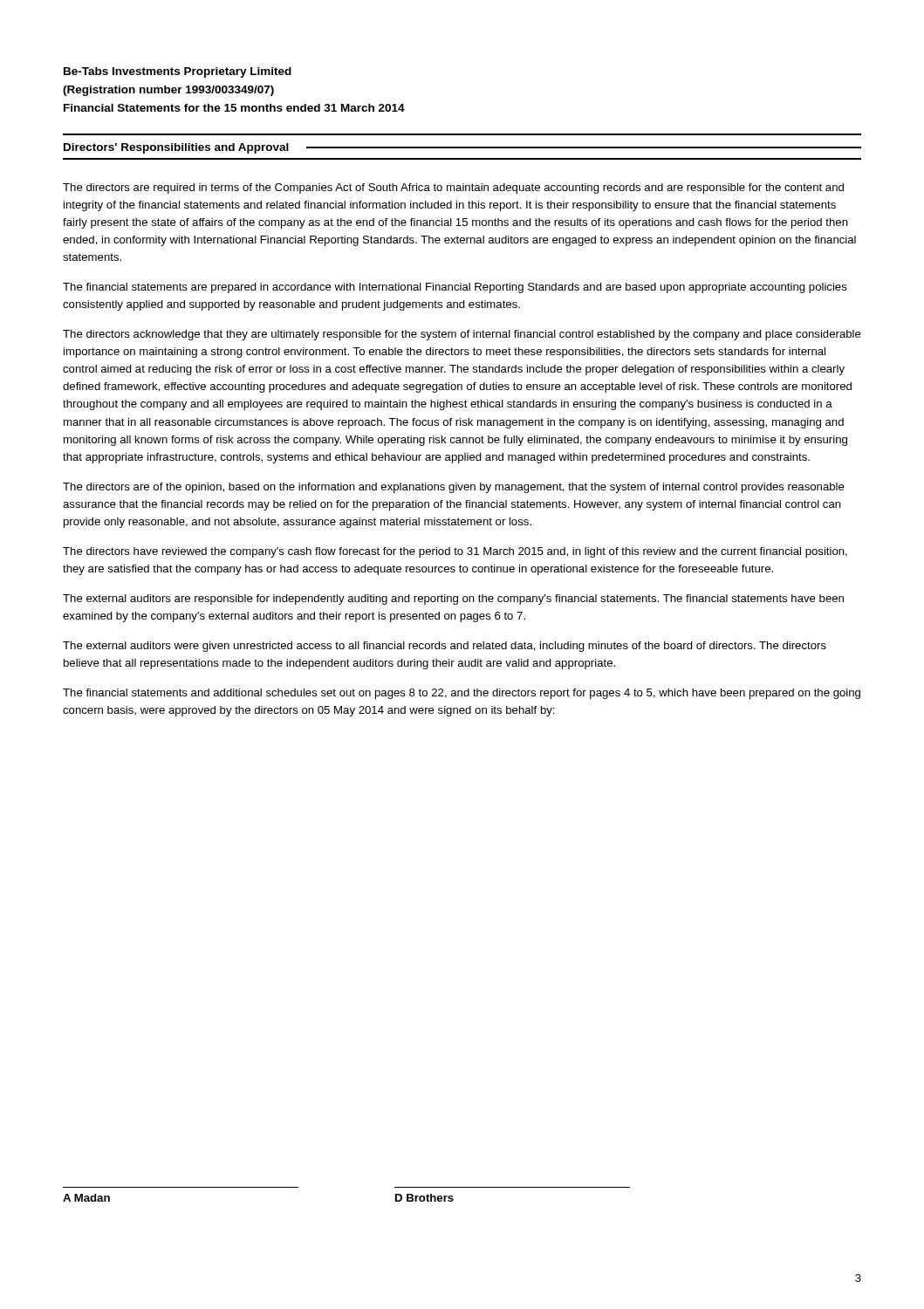Find the passage starting "The financial statements are prepared in accordance with"
This screenshot has width=924, height=1309.
pos(455,296)
